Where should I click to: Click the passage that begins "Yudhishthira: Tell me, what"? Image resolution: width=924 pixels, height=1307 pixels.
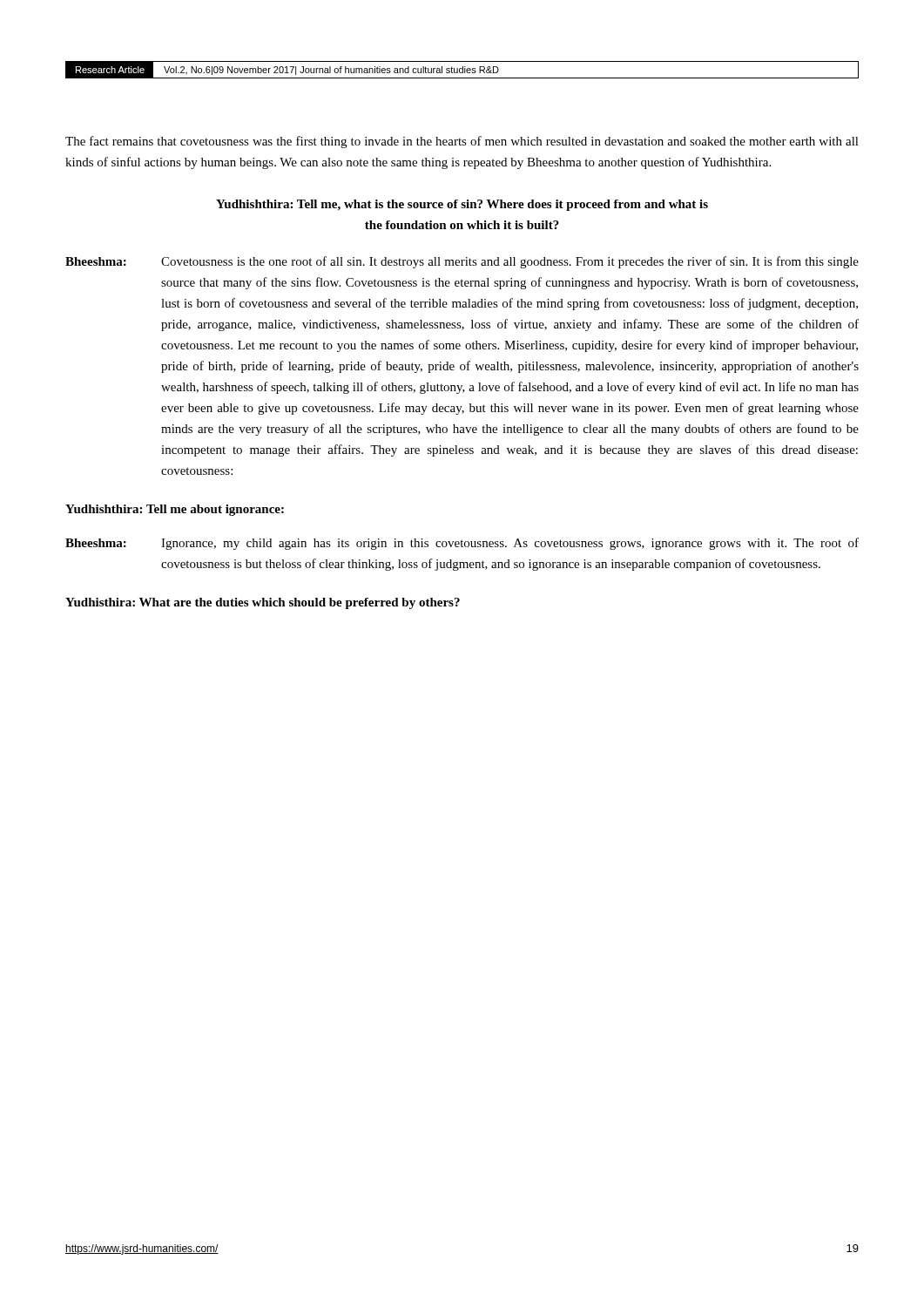click(462, 214)
